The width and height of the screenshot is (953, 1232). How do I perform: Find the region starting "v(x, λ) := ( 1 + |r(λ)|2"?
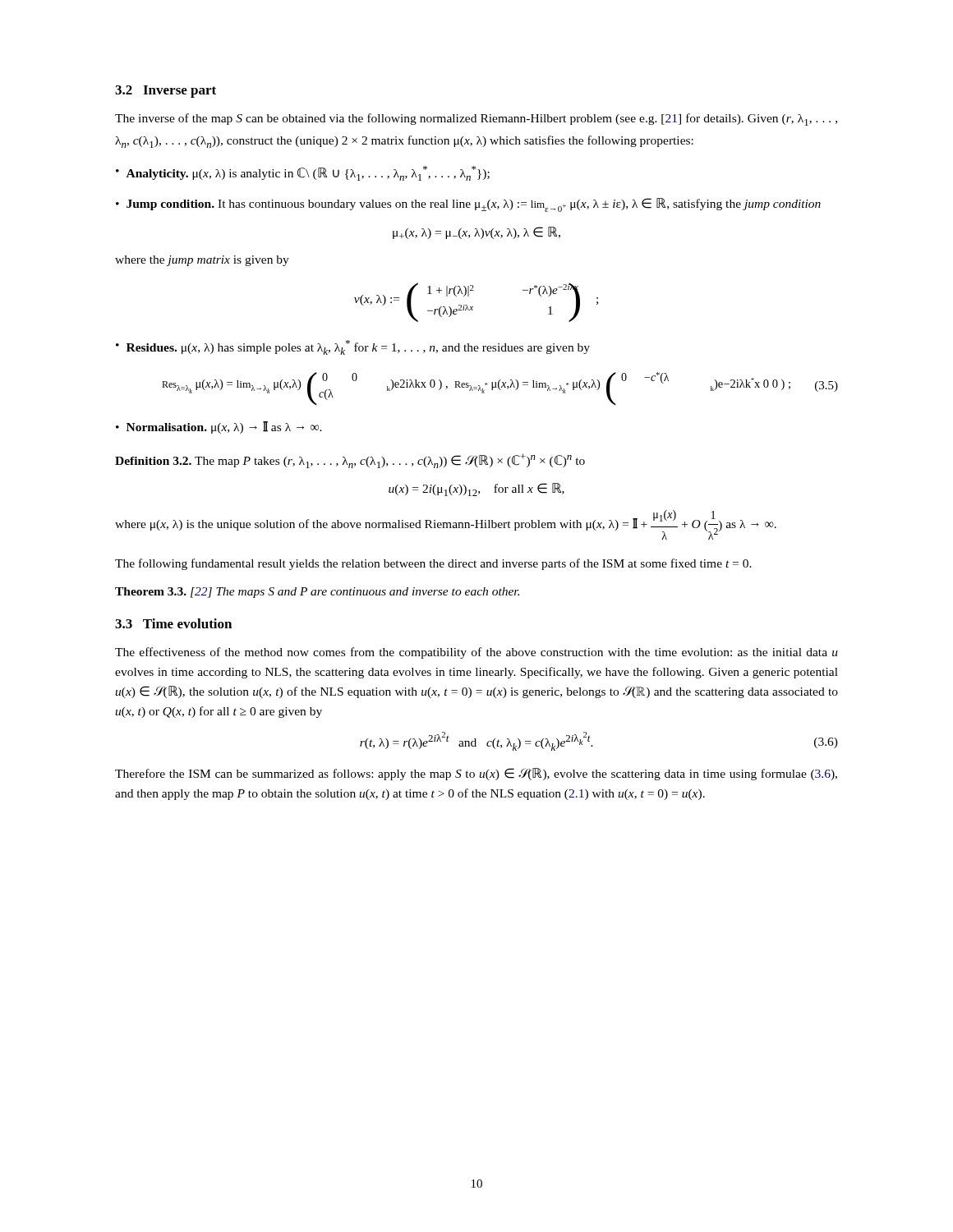(x=476, y=300)
